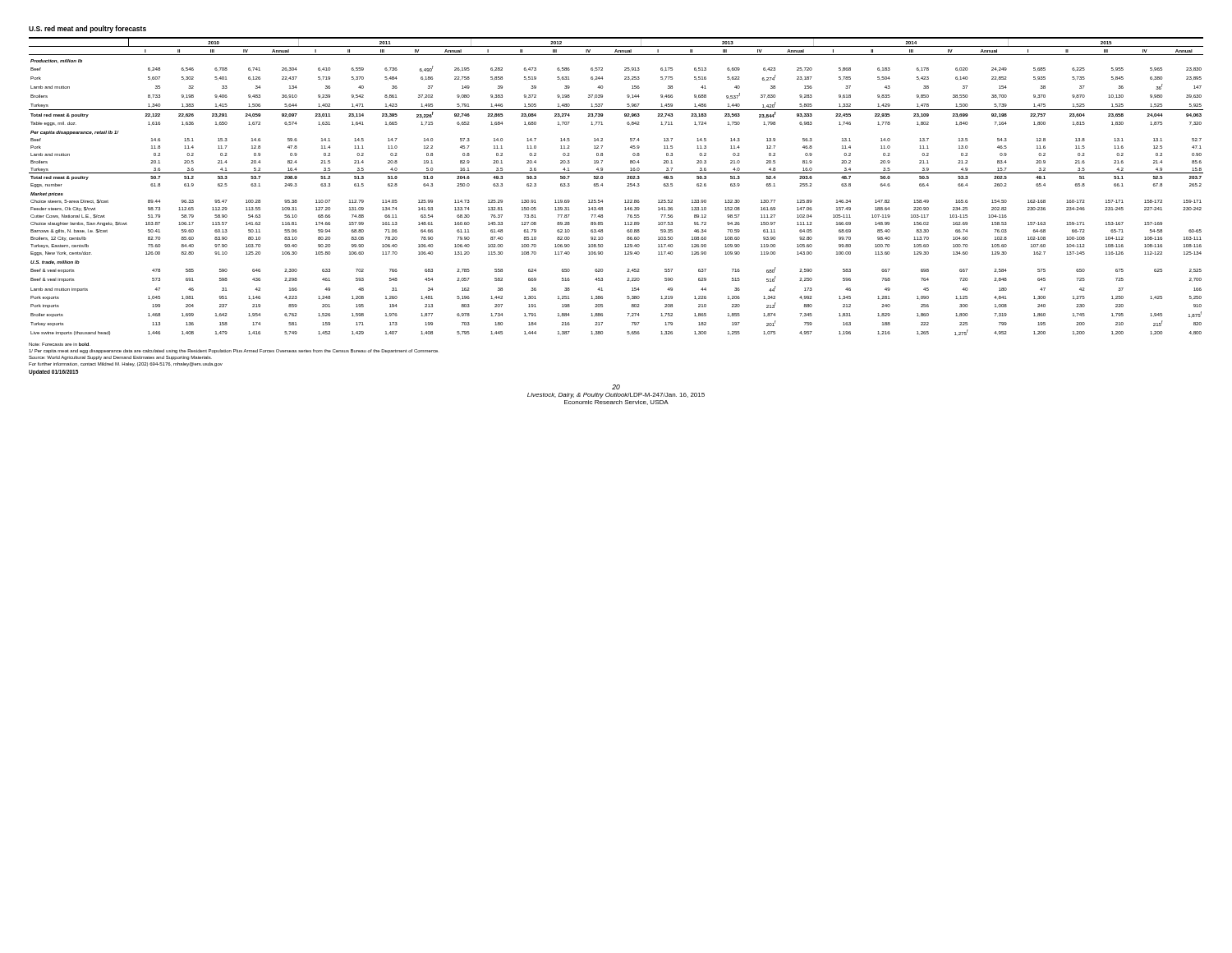The width and height of the screenshot is (1232, 953).
Task: Click the table
Action: (616, 187)
